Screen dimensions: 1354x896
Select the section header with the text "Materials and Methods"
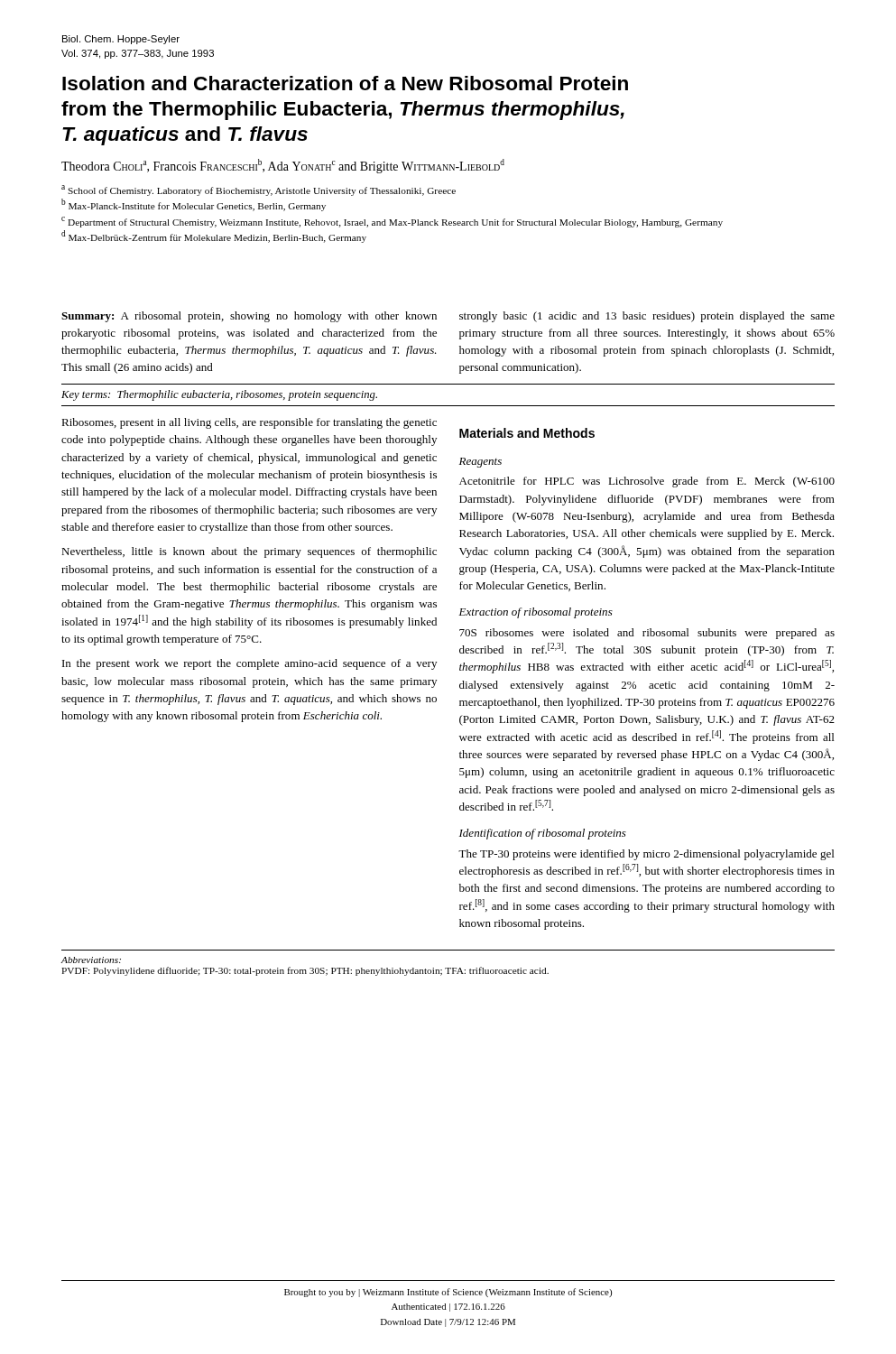coord(527,433)
